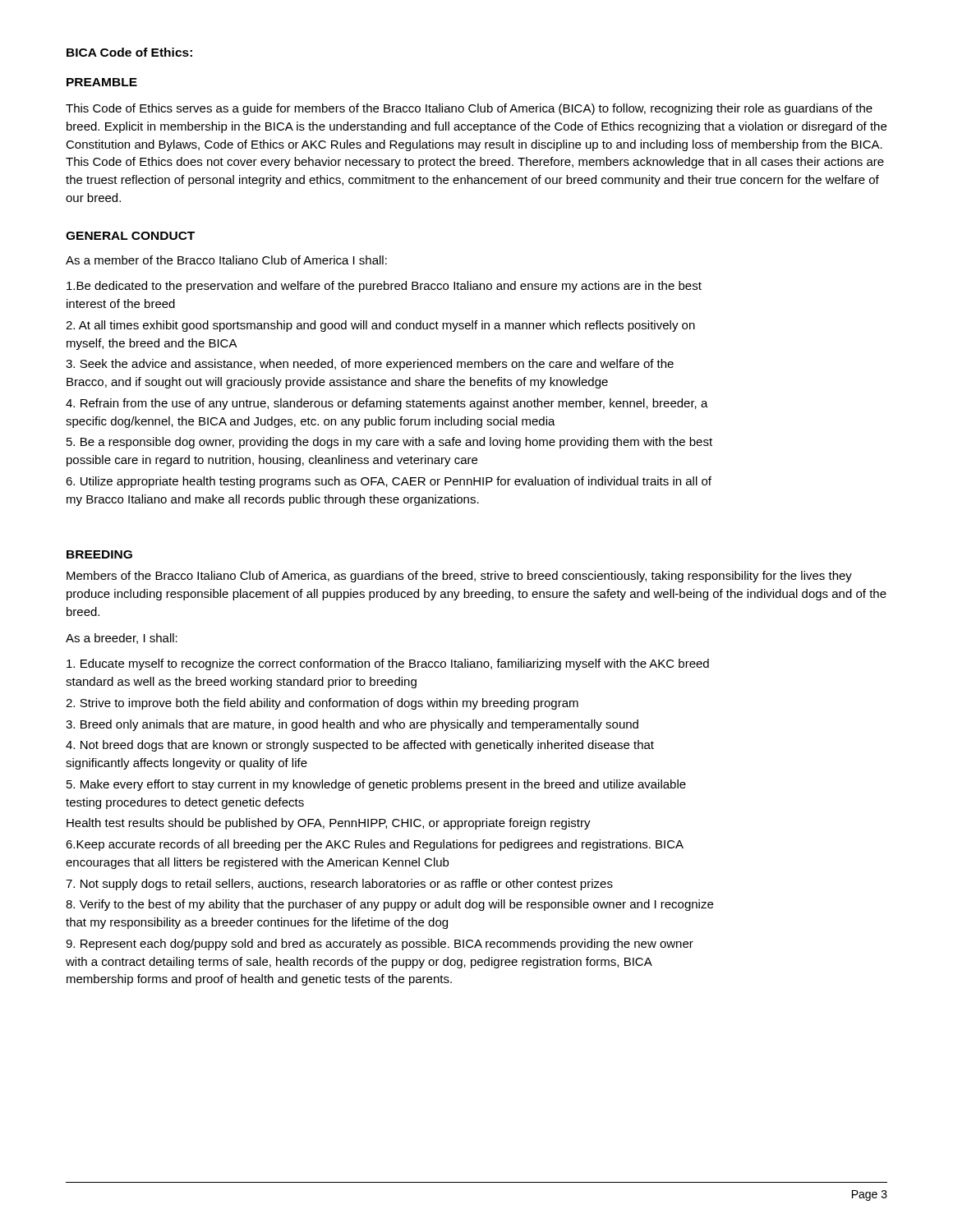Locate the list item with the text "Be dedicated to the"
953x1232 pixels.
[384, 295]
